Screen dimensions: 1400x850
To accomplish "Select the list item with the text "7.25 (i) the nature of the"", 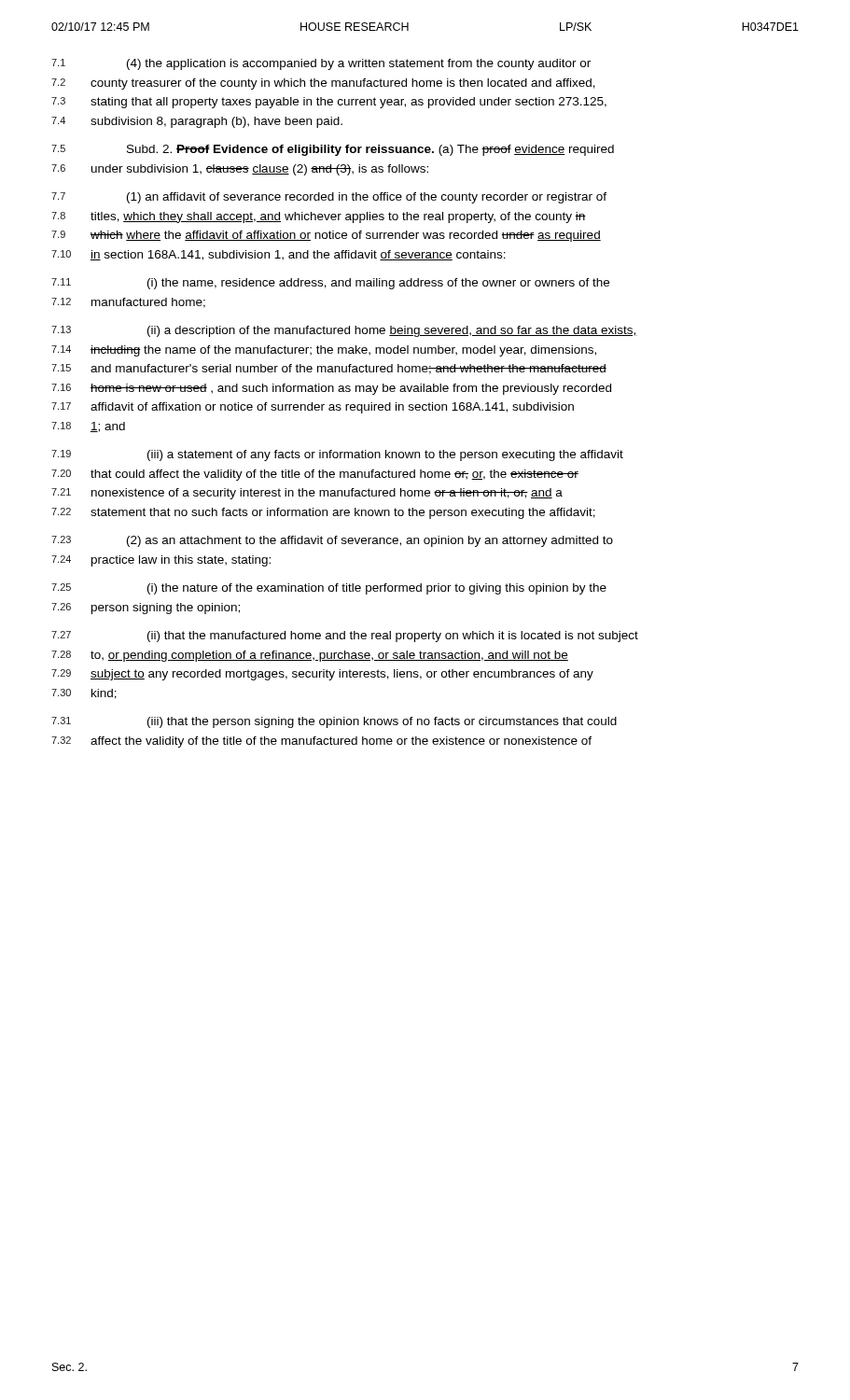I will [x=425, y=598].
